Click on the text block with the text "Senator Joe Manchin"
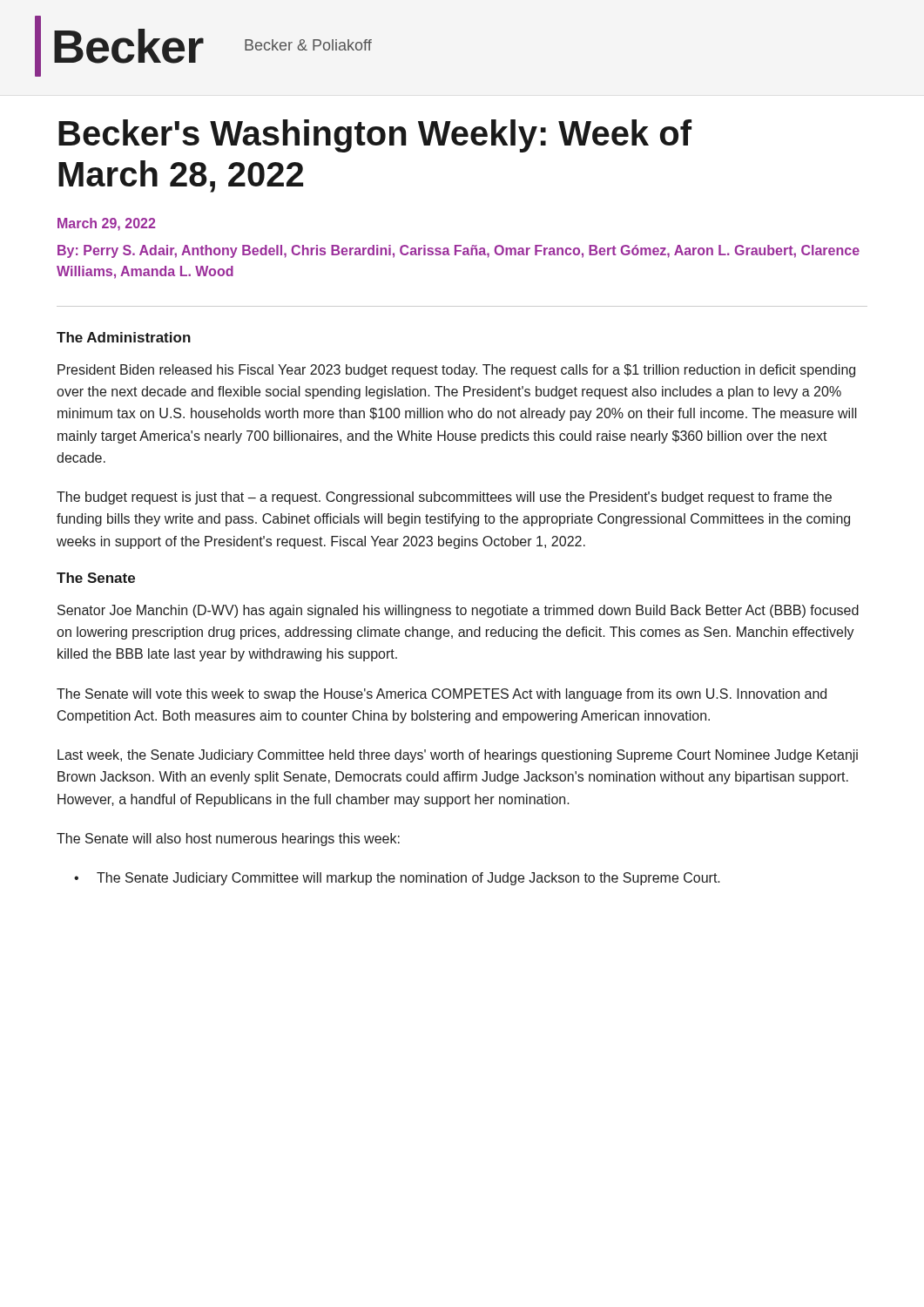The image size is (924, 1307). [x=458, y=632]
